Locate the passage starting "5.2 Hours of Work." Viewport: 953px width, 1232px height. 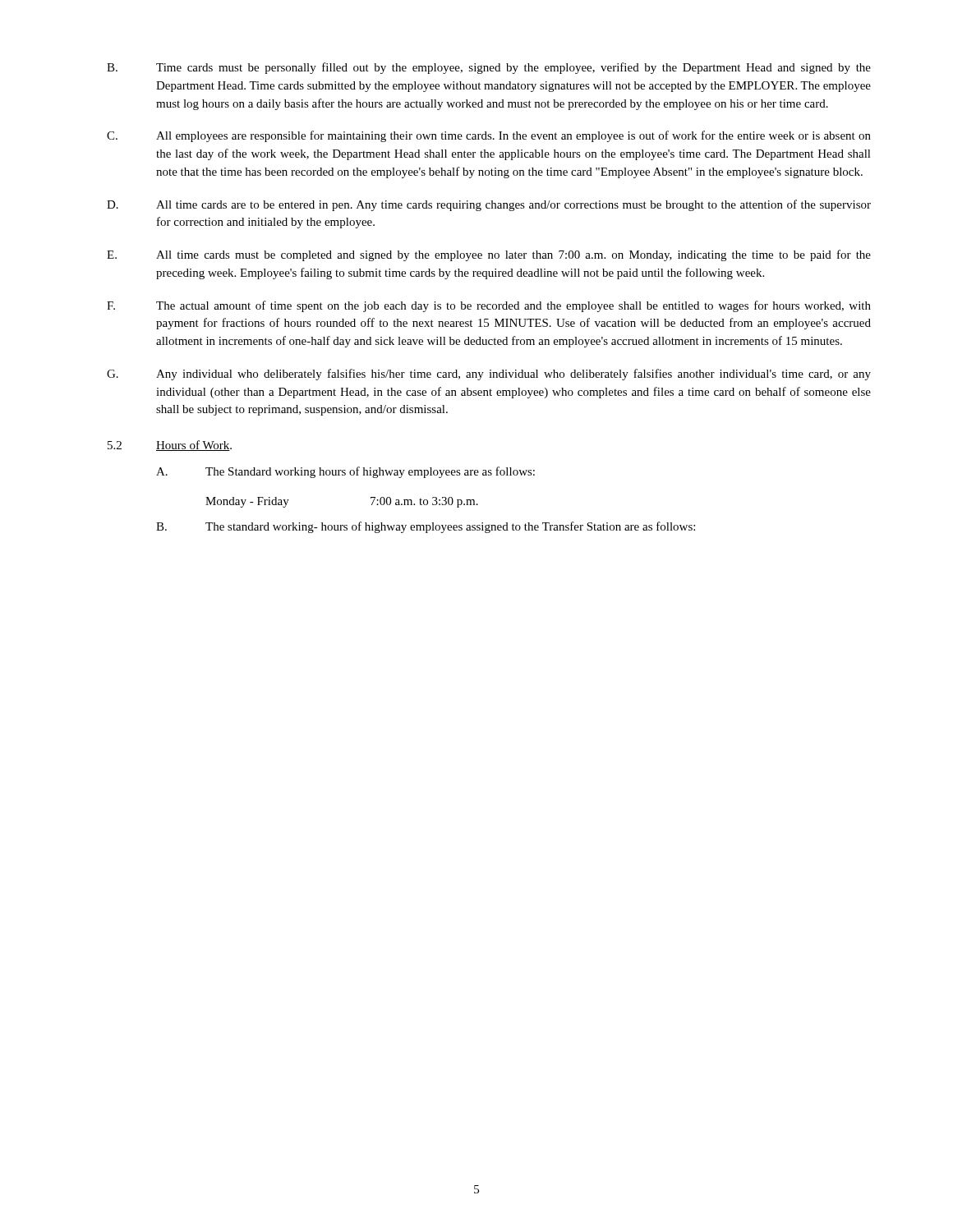(x=170, y=446)
